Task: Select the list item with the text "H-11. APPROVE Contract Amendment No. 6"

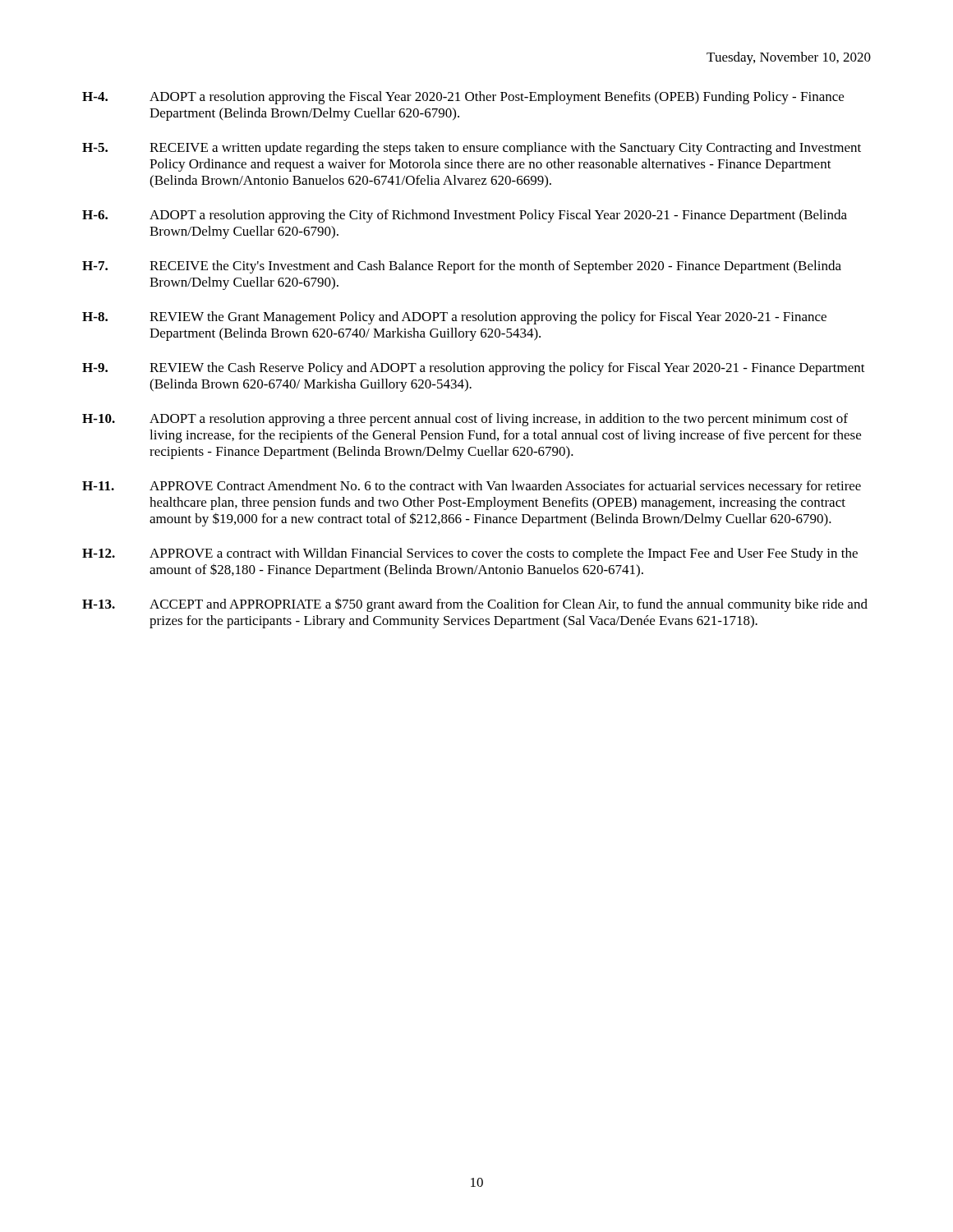Action: [476, 503]
